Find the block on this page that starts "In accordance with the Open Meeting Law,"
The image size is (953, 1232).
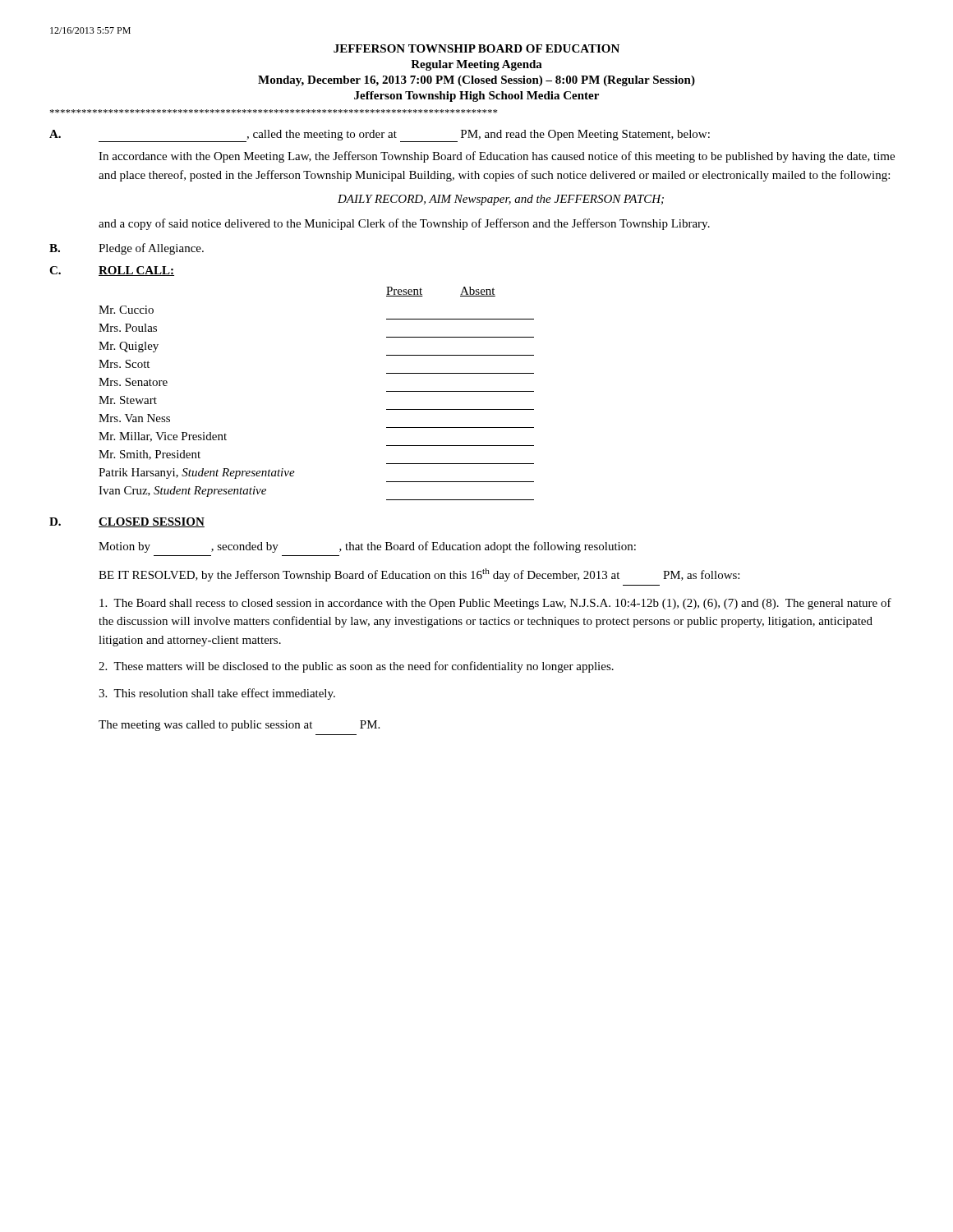[x=497, y=165]
